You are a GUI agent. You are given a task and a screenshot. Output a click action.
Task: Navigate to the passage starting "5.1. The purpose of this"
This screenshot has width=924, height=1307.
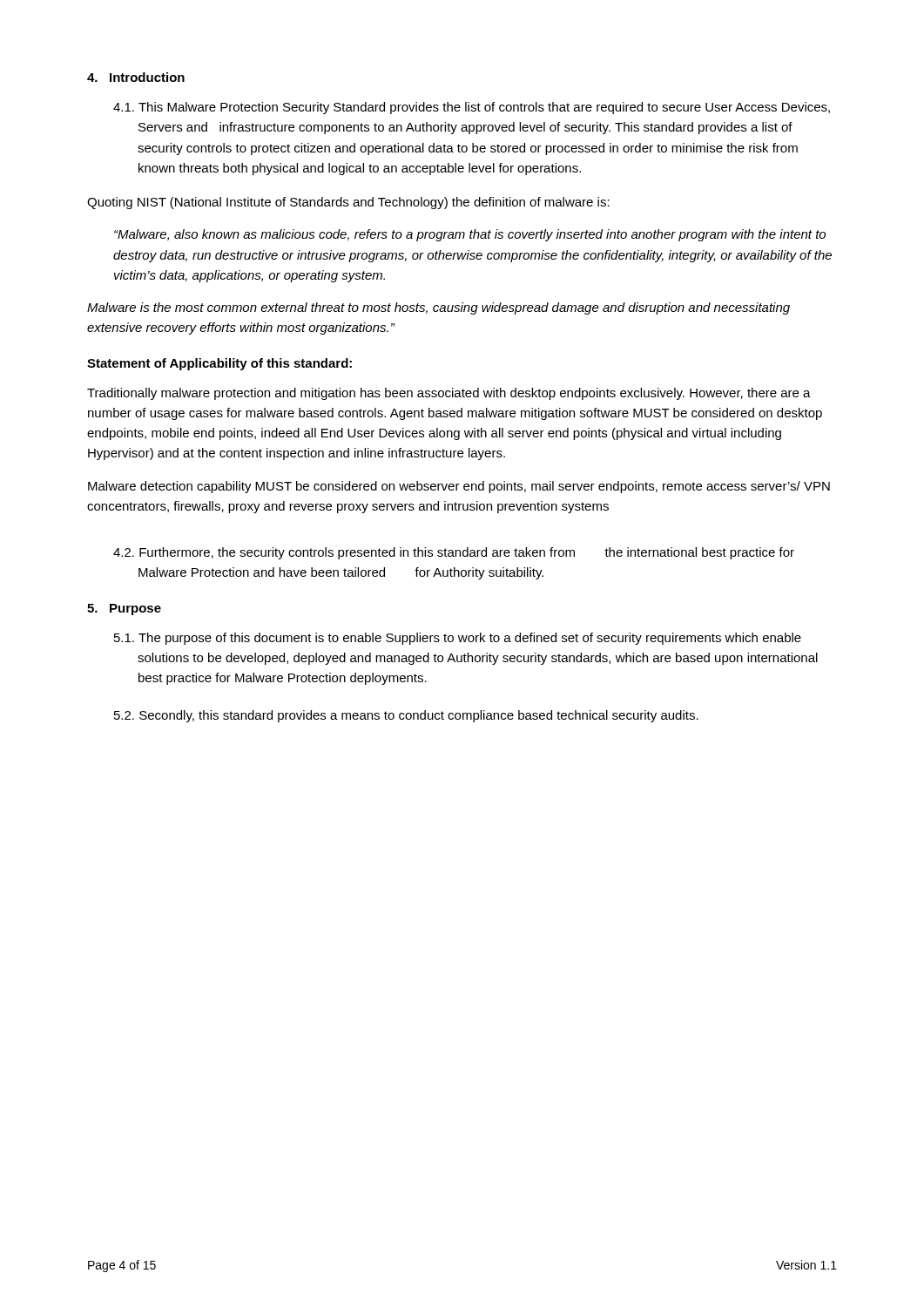[x=466, y=657]
